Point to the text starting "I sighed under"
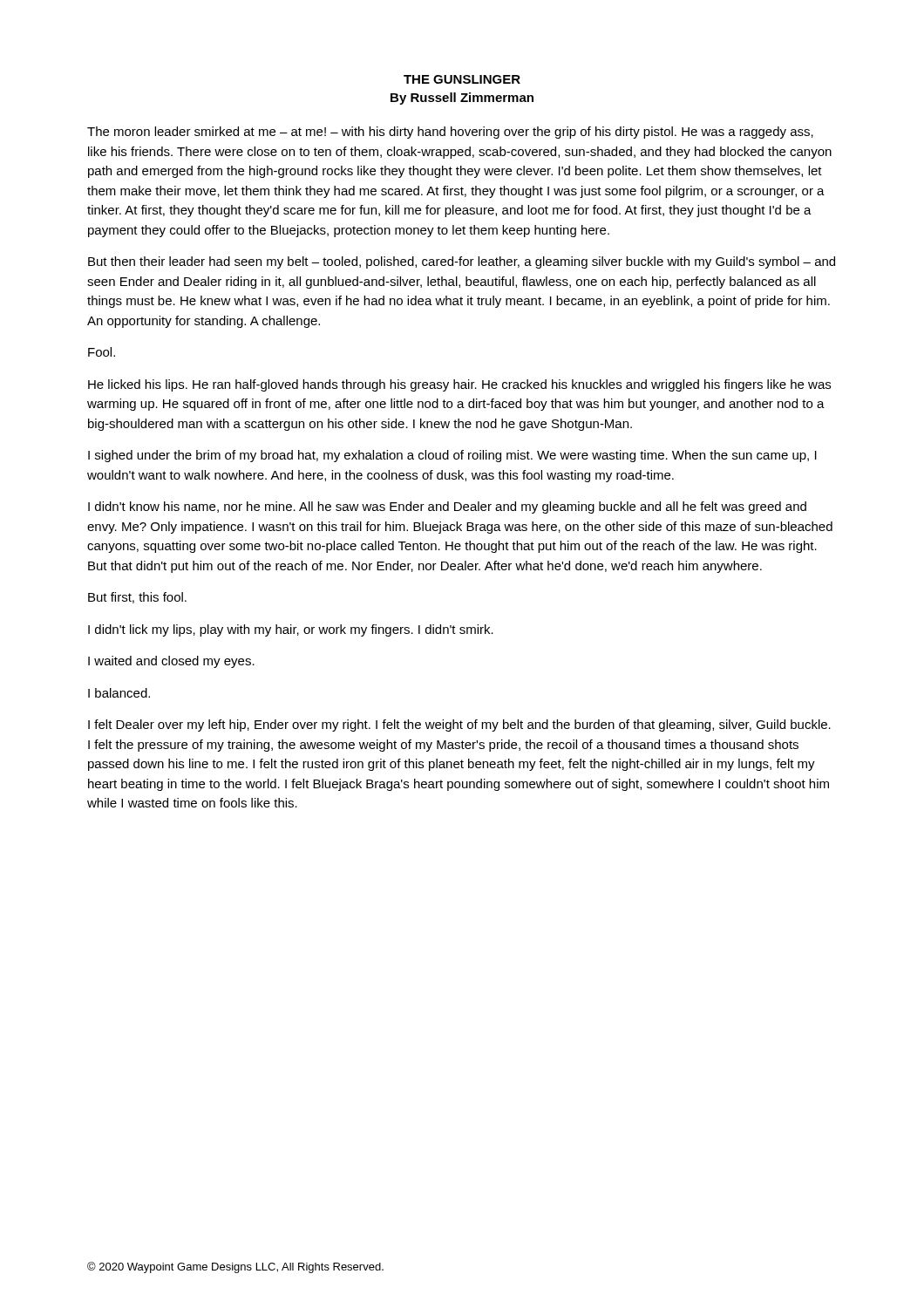The width and height of the screenshot is (924, 1308). (x=452, y=465)
